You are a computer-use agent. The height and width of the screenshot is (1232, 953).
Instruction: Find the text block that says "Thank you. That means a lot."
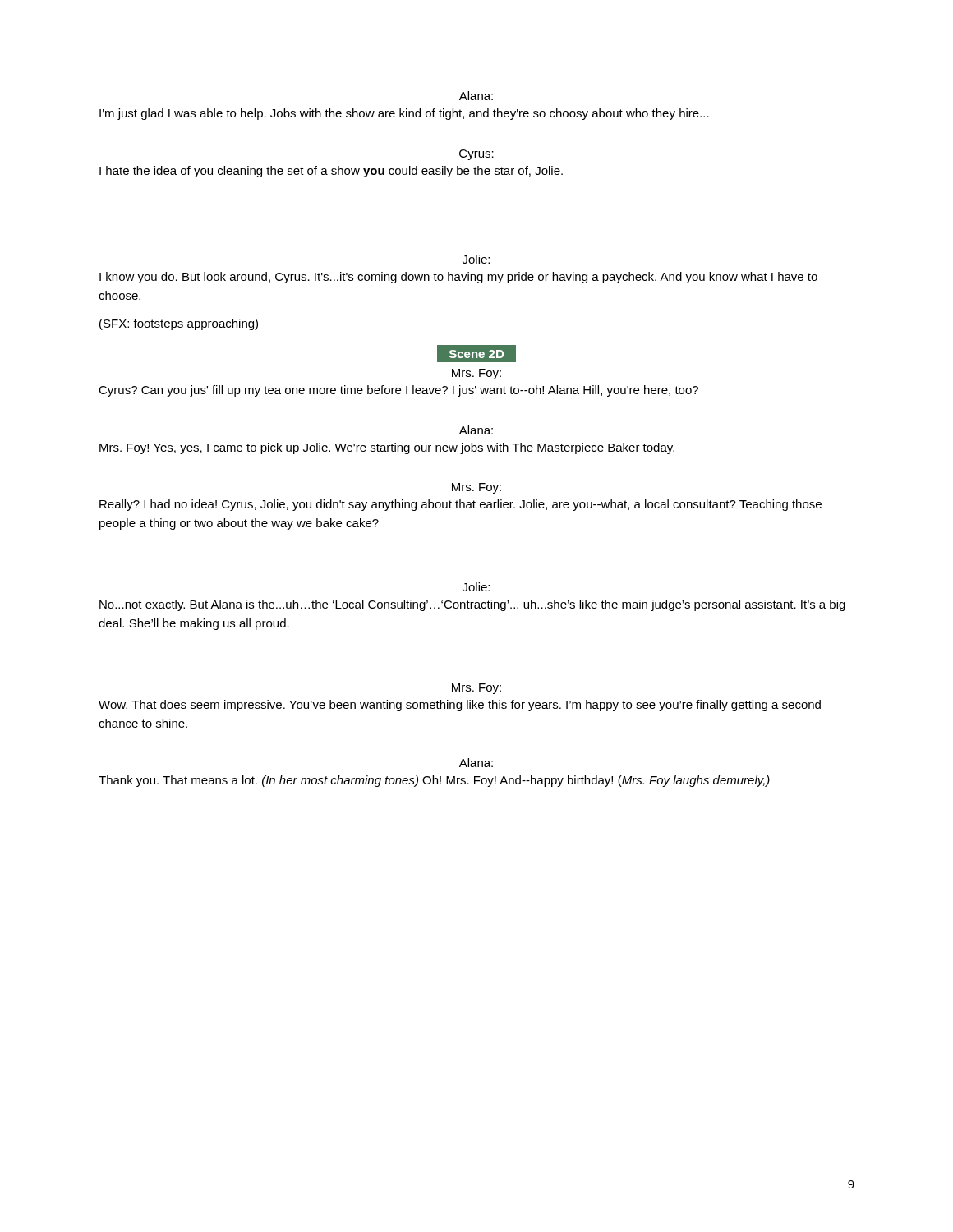point(434,780)
